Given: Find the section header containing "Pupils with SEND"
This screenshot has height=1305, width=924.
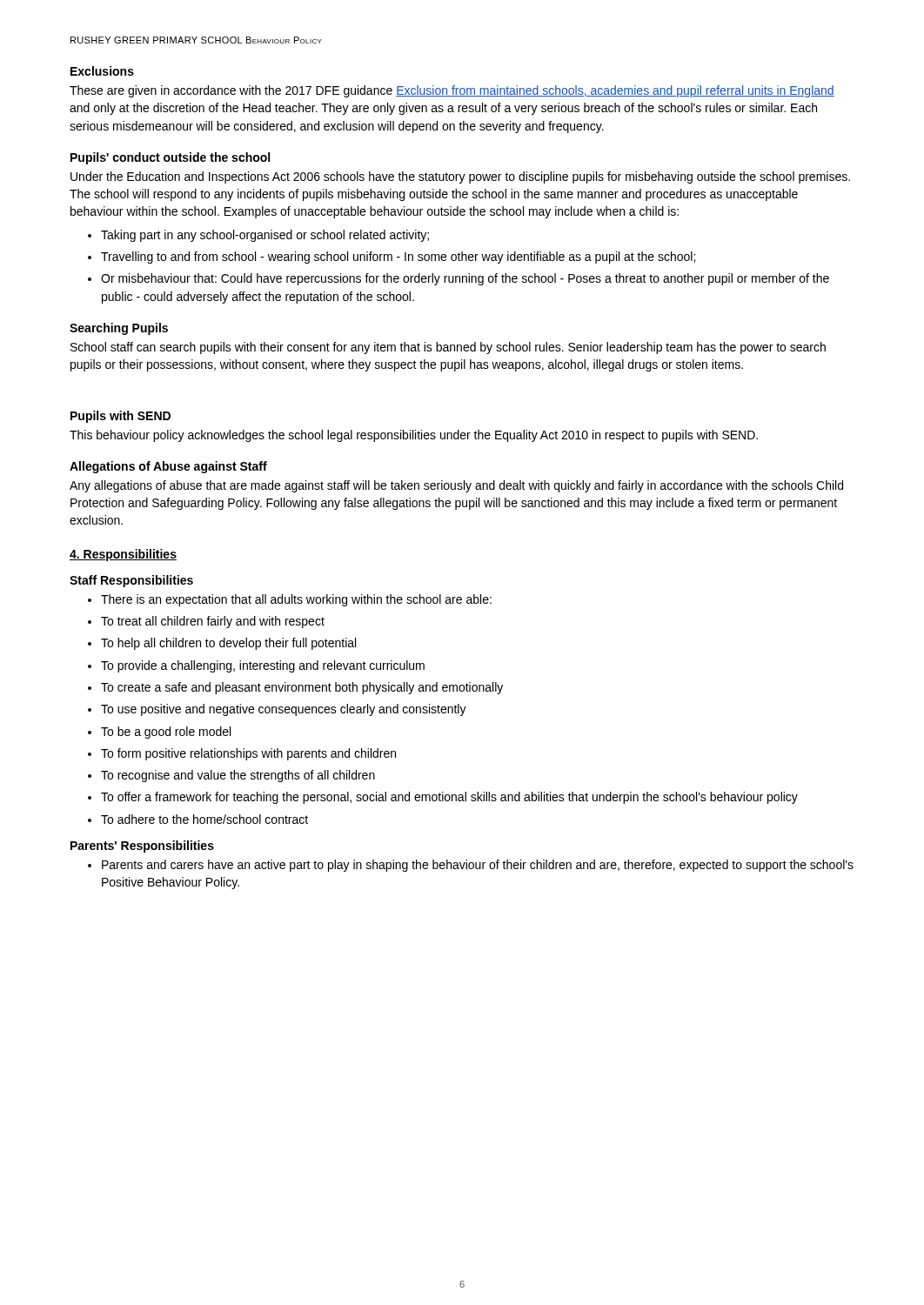Looking at the screenshot, I should point(120,415).
